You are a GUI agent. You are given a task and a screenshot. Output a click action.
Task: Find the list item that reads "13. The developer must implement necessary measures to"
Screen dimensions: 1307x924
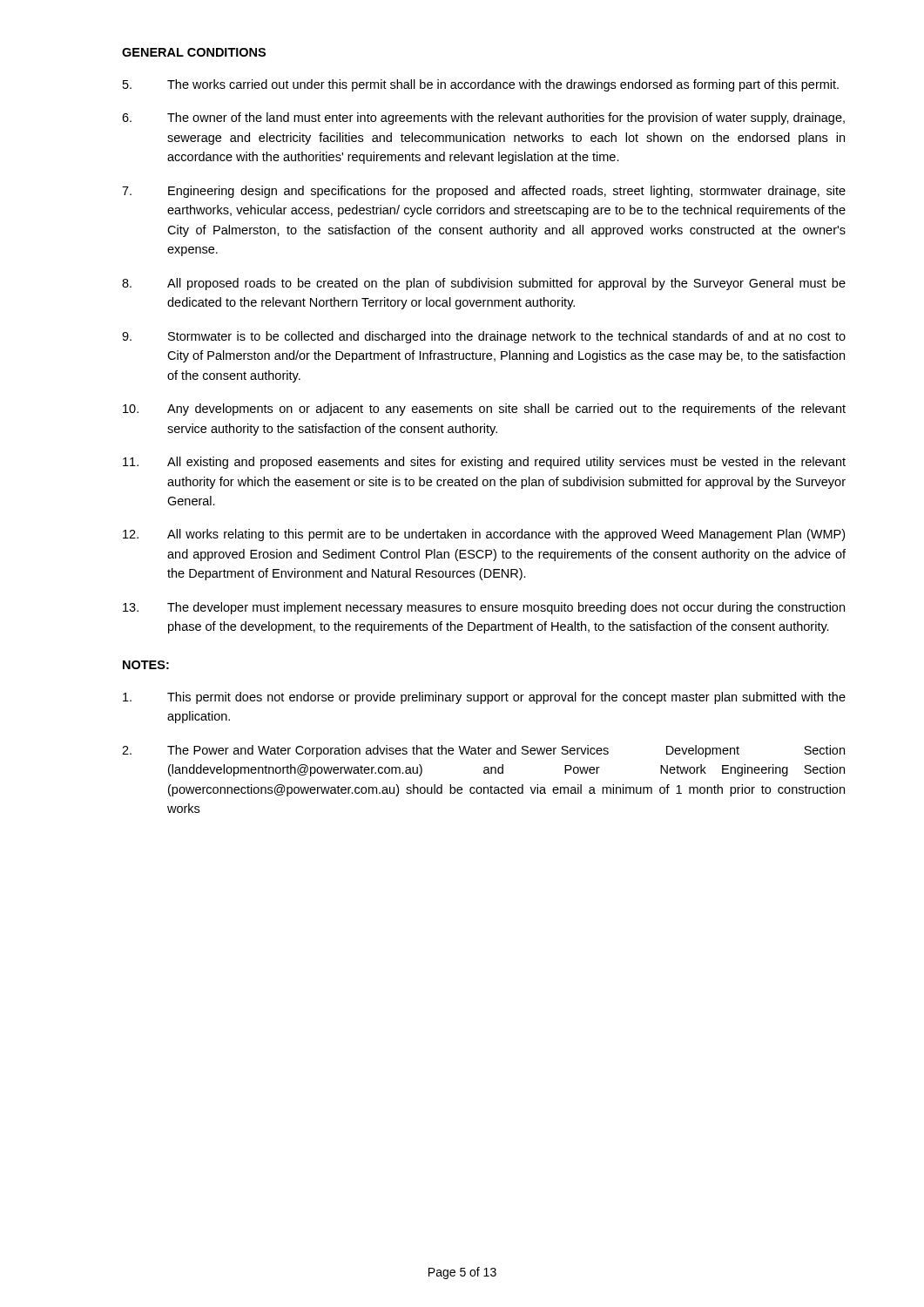tap(484, 617)
